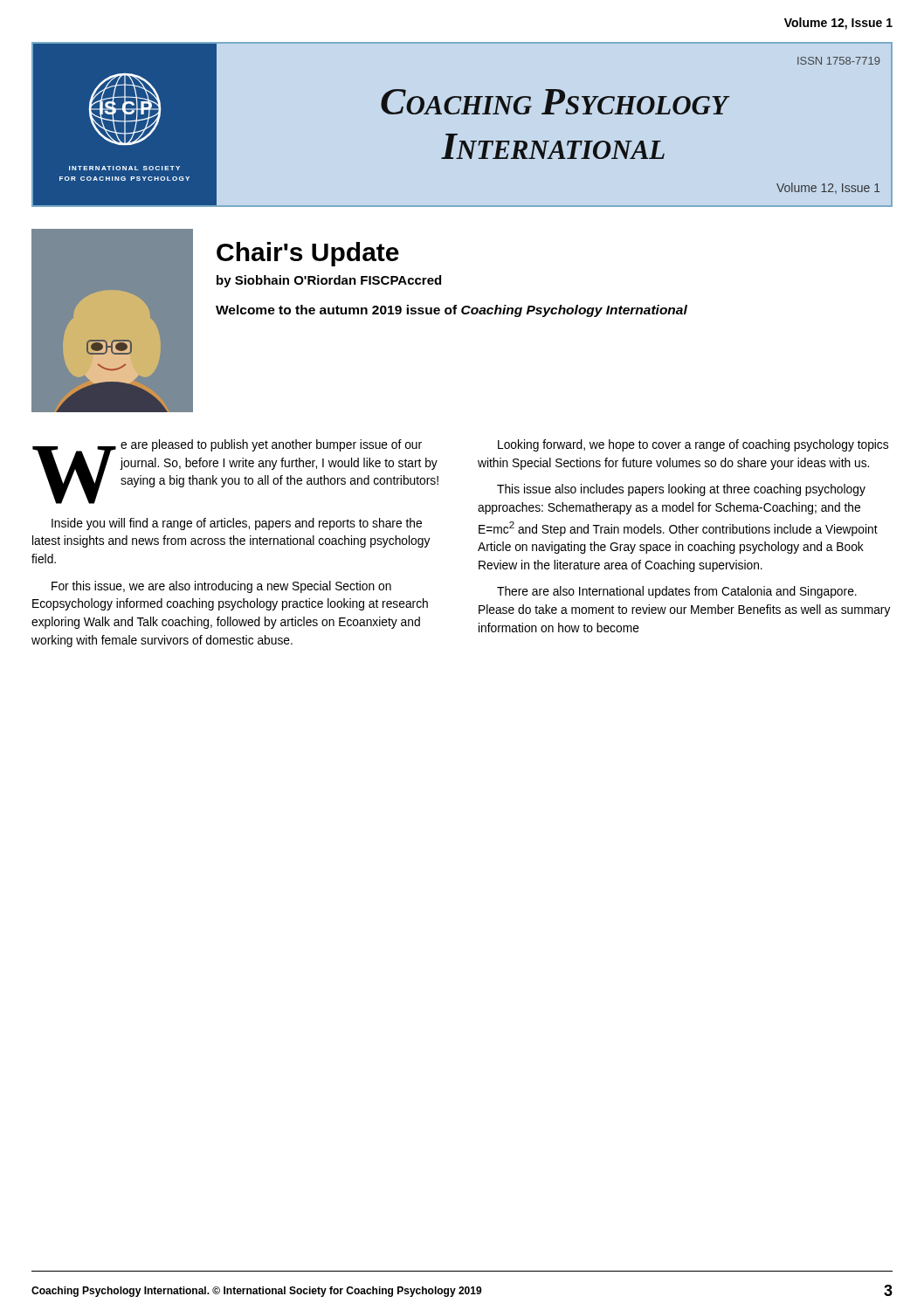Click on the block starting "ISSN 1758-7719"
924x1310 pixels.
click(838, 61)
